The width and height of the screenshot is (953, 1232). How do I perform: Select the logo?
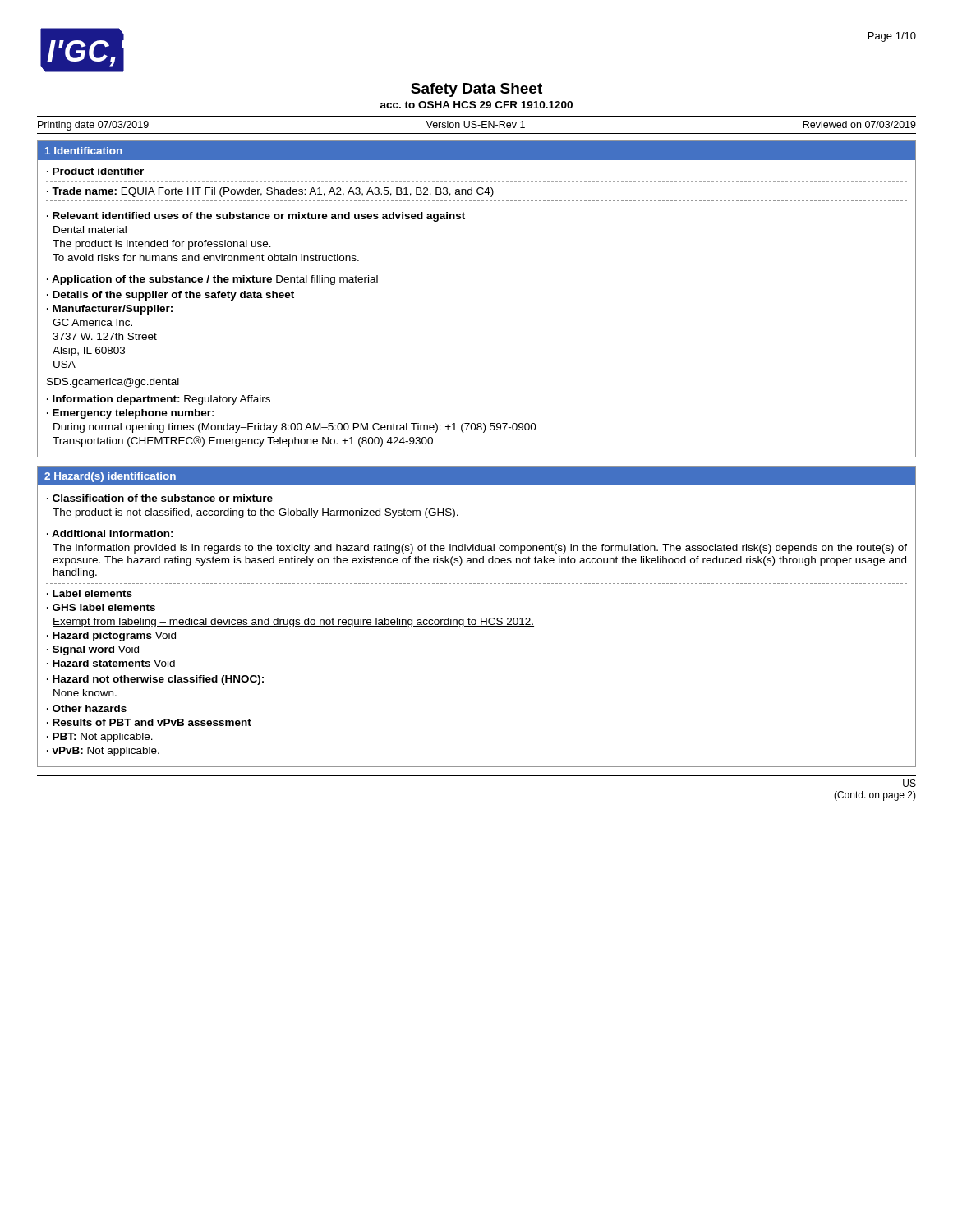pos(82,51)
